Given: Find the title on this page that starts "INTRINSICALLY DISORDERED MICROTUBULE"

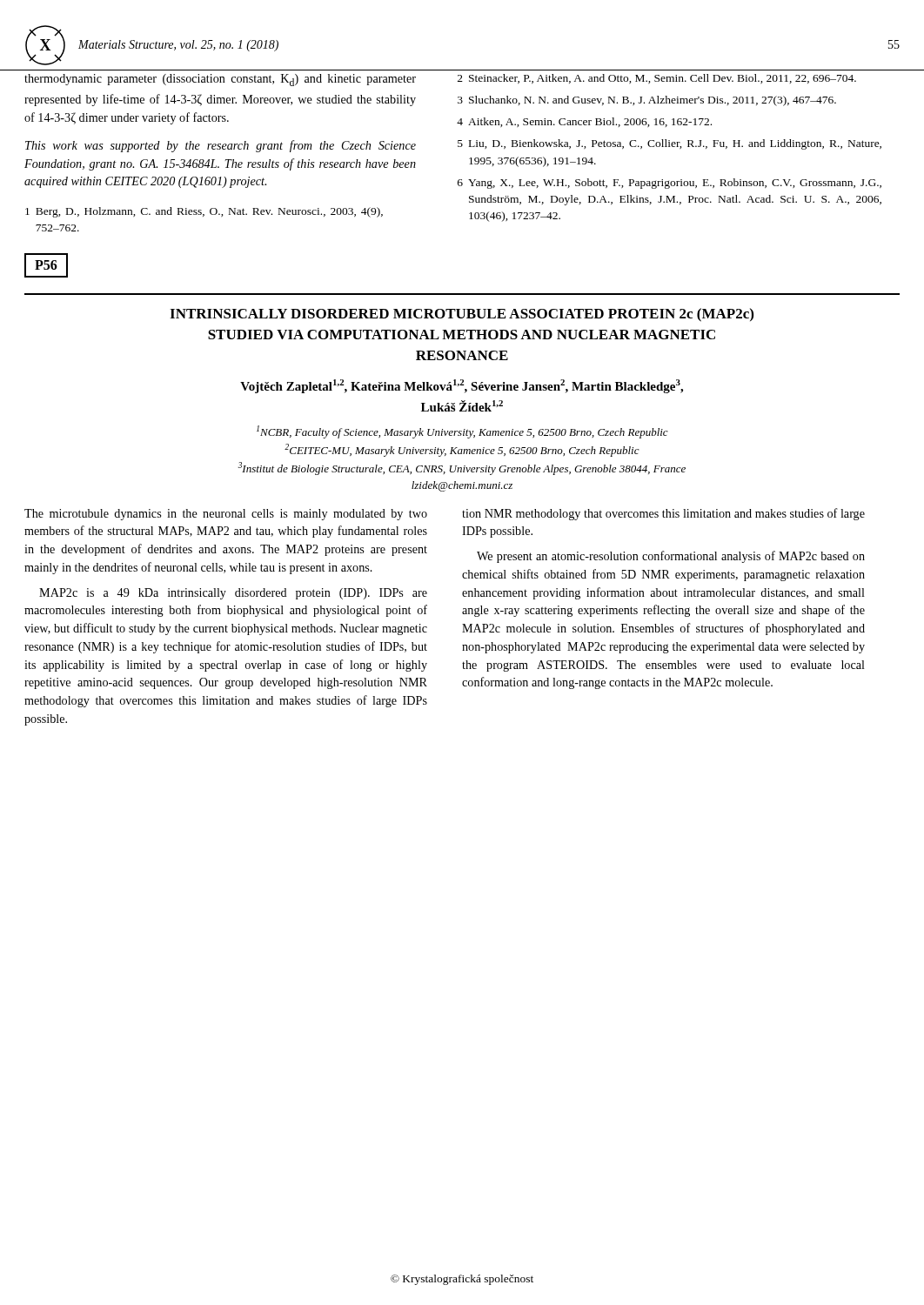Looking at the screenshot, I should (x=462, y=335).
